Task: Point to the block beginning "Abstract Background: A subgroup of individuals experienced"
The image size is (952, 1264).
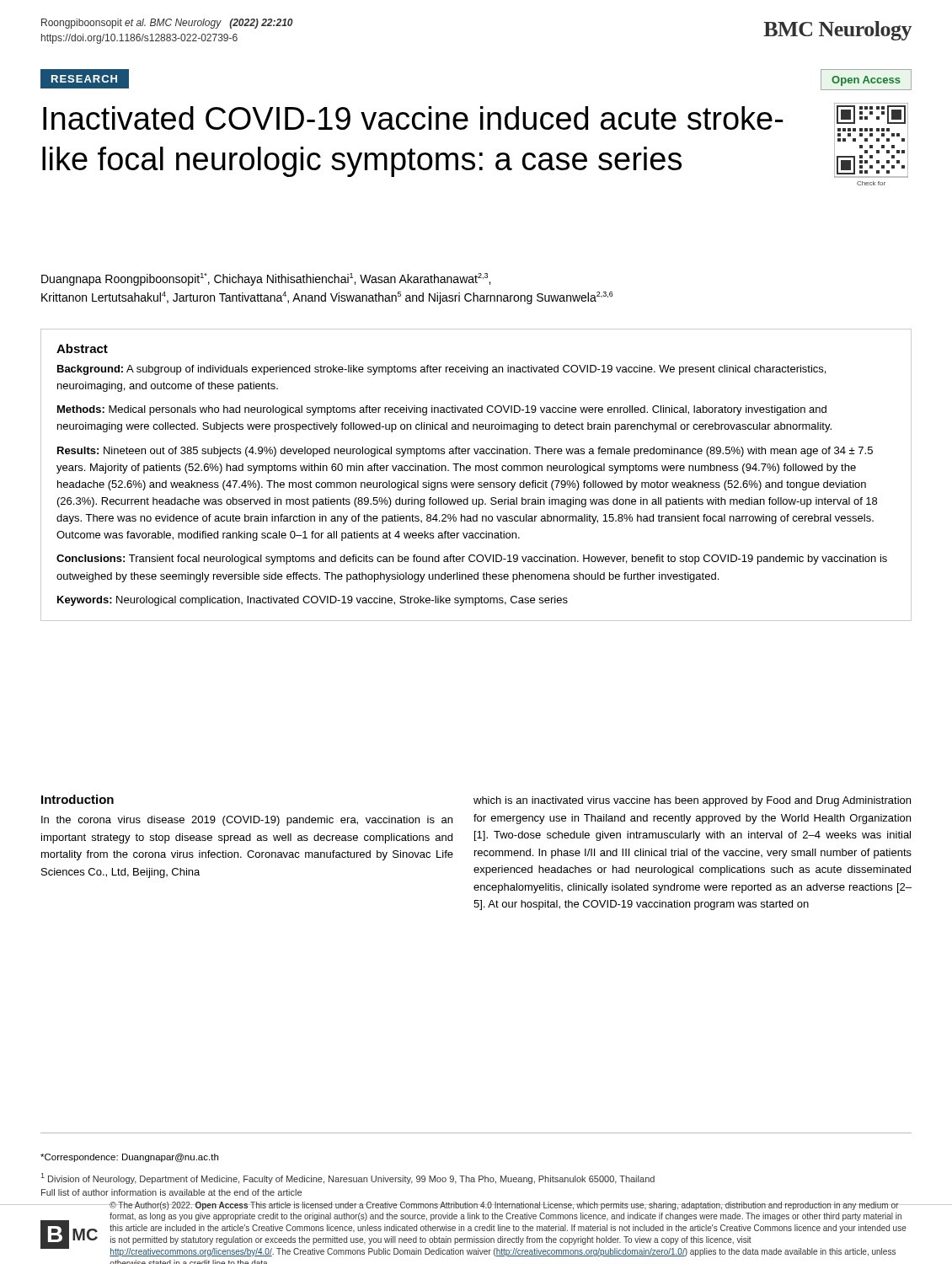Action: pyautogui.click(x=476, y=475)
